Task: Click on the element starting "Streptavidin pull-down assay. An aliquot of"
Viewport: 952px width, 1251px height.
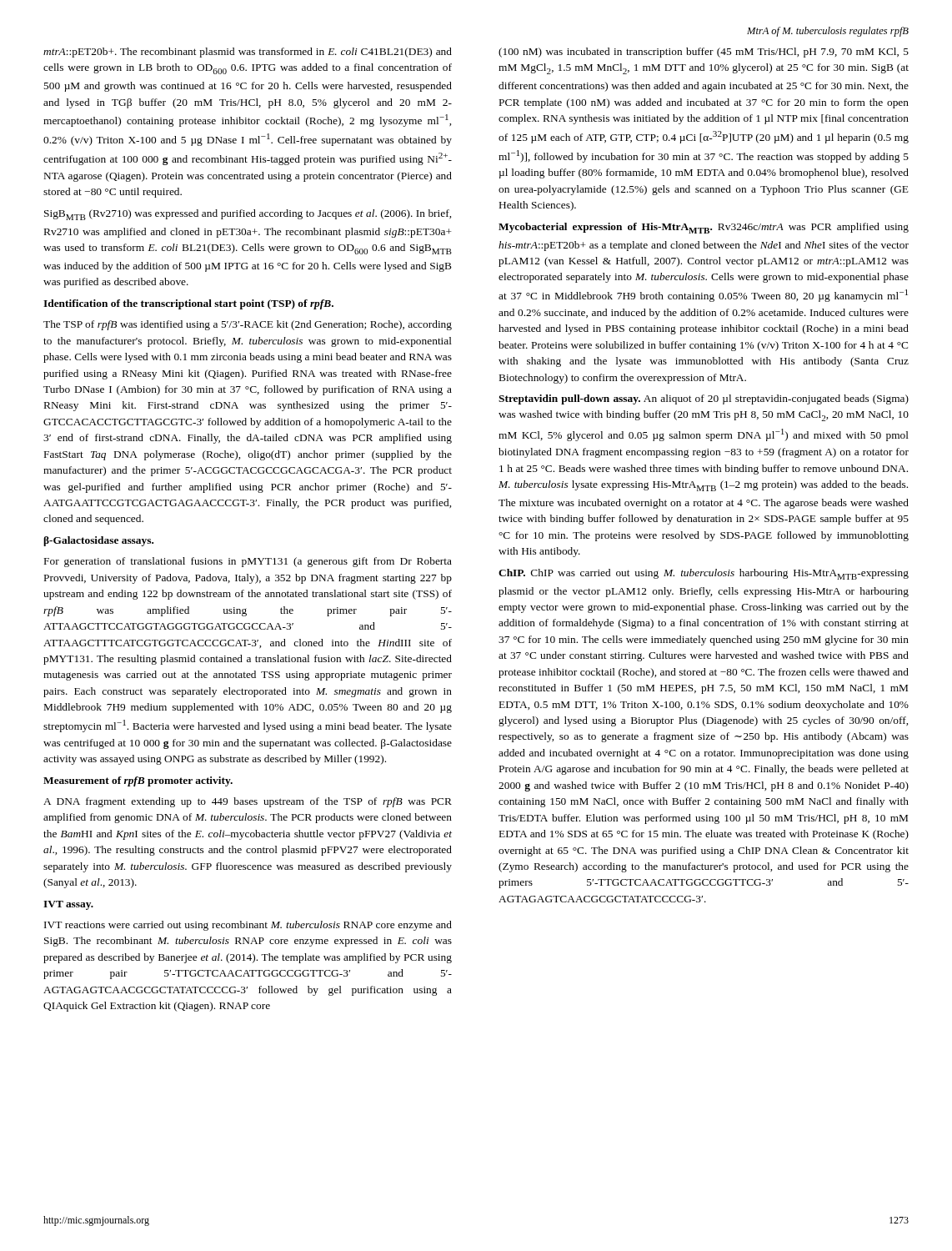Action: click(704, 475)
